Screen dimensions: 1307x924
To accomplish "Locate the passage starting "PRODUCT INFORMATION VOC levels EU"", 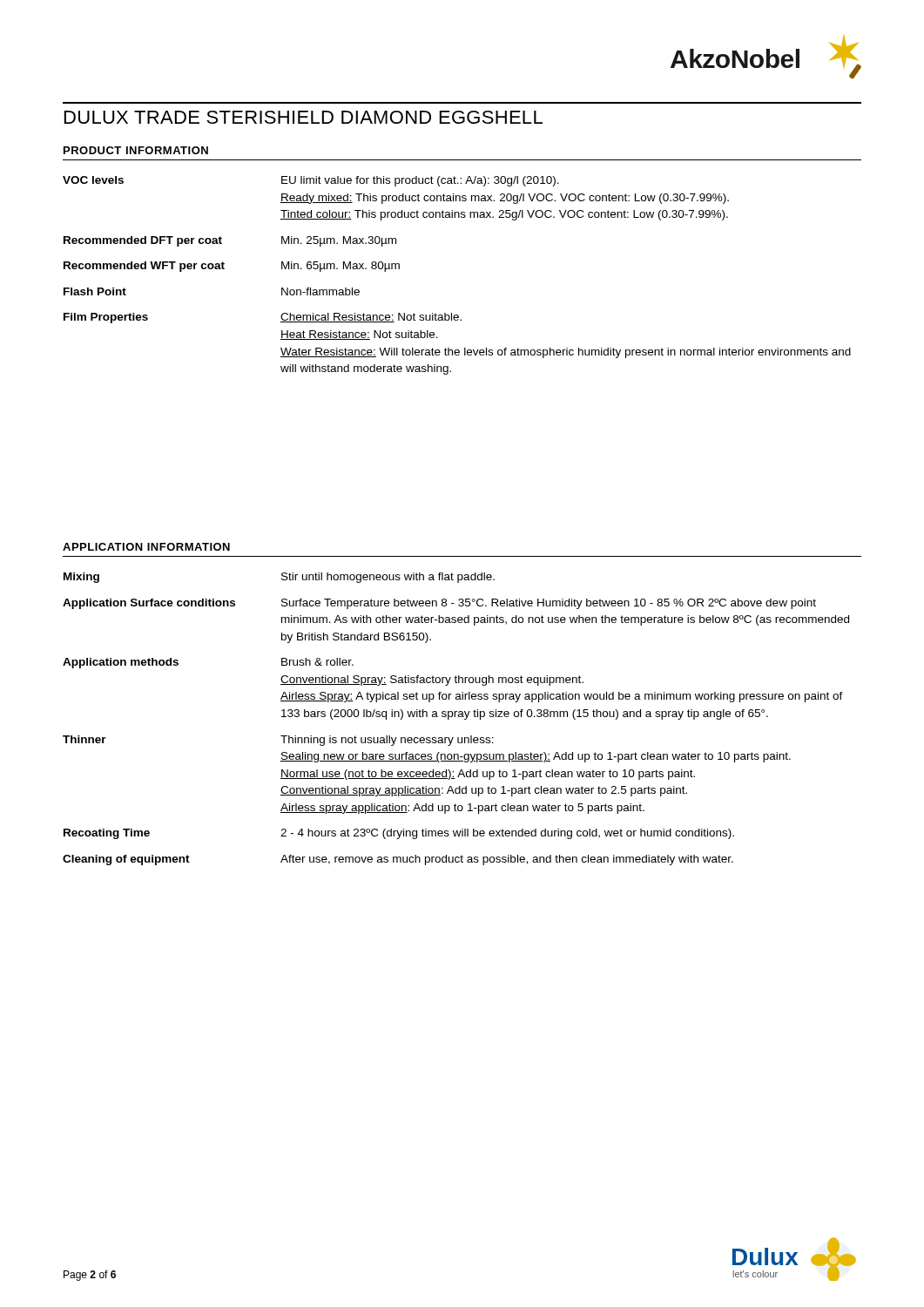I will coord(136,150).
